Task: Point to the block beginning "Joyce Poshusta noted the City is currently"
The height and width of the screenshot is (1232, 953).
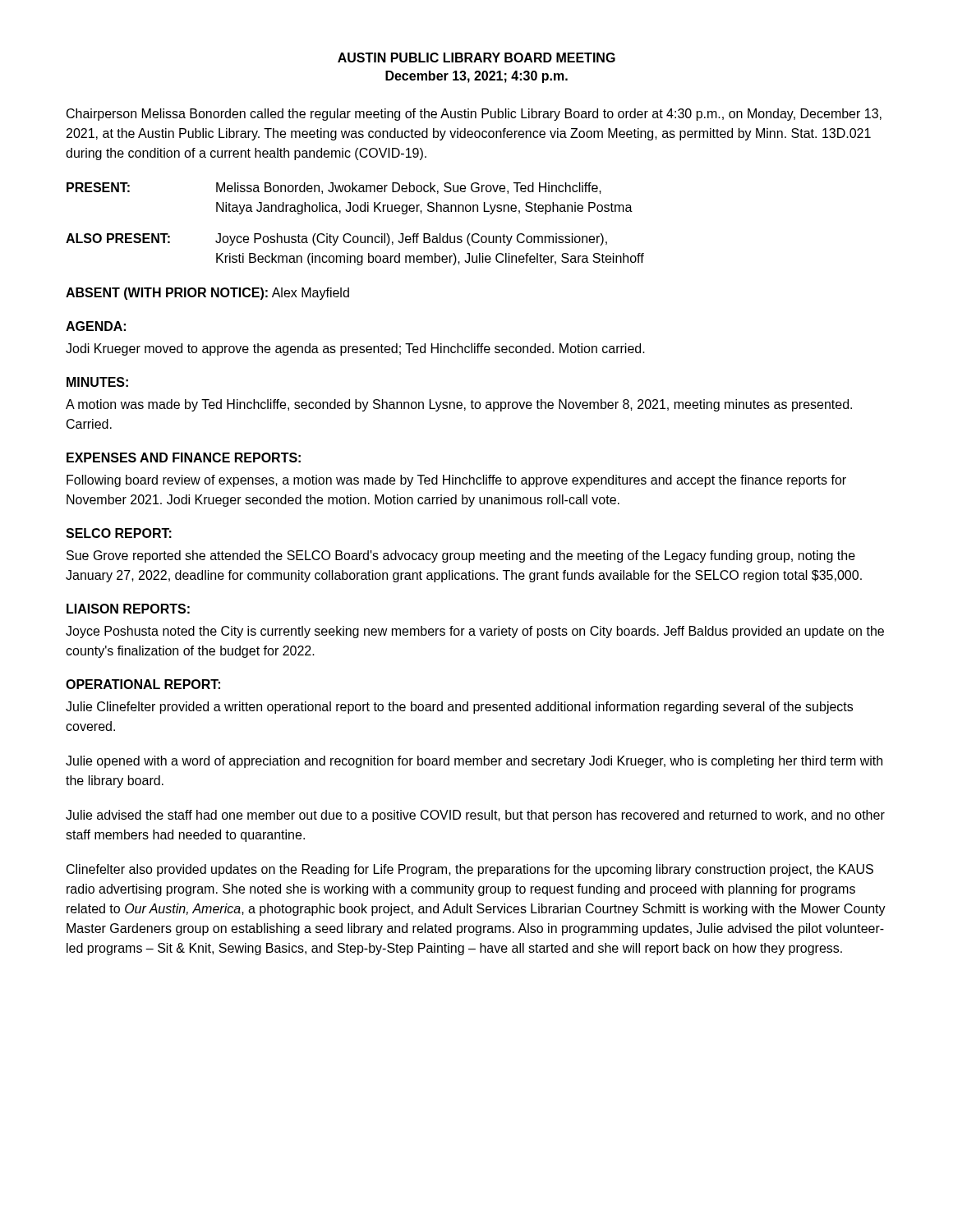Action: pos(475,641)
